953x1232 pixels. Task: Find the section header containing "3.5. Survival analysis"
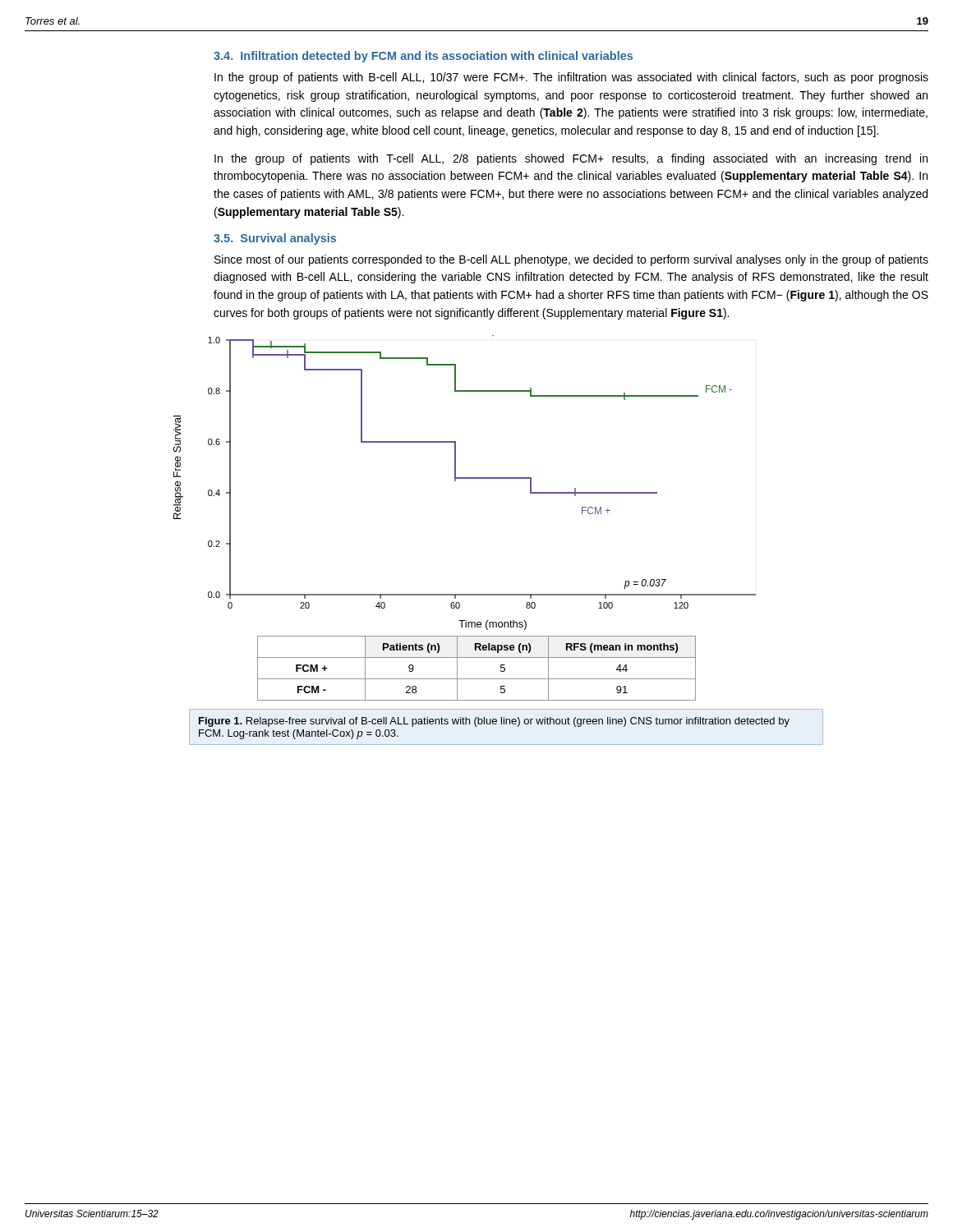click(x=275, y=238)
